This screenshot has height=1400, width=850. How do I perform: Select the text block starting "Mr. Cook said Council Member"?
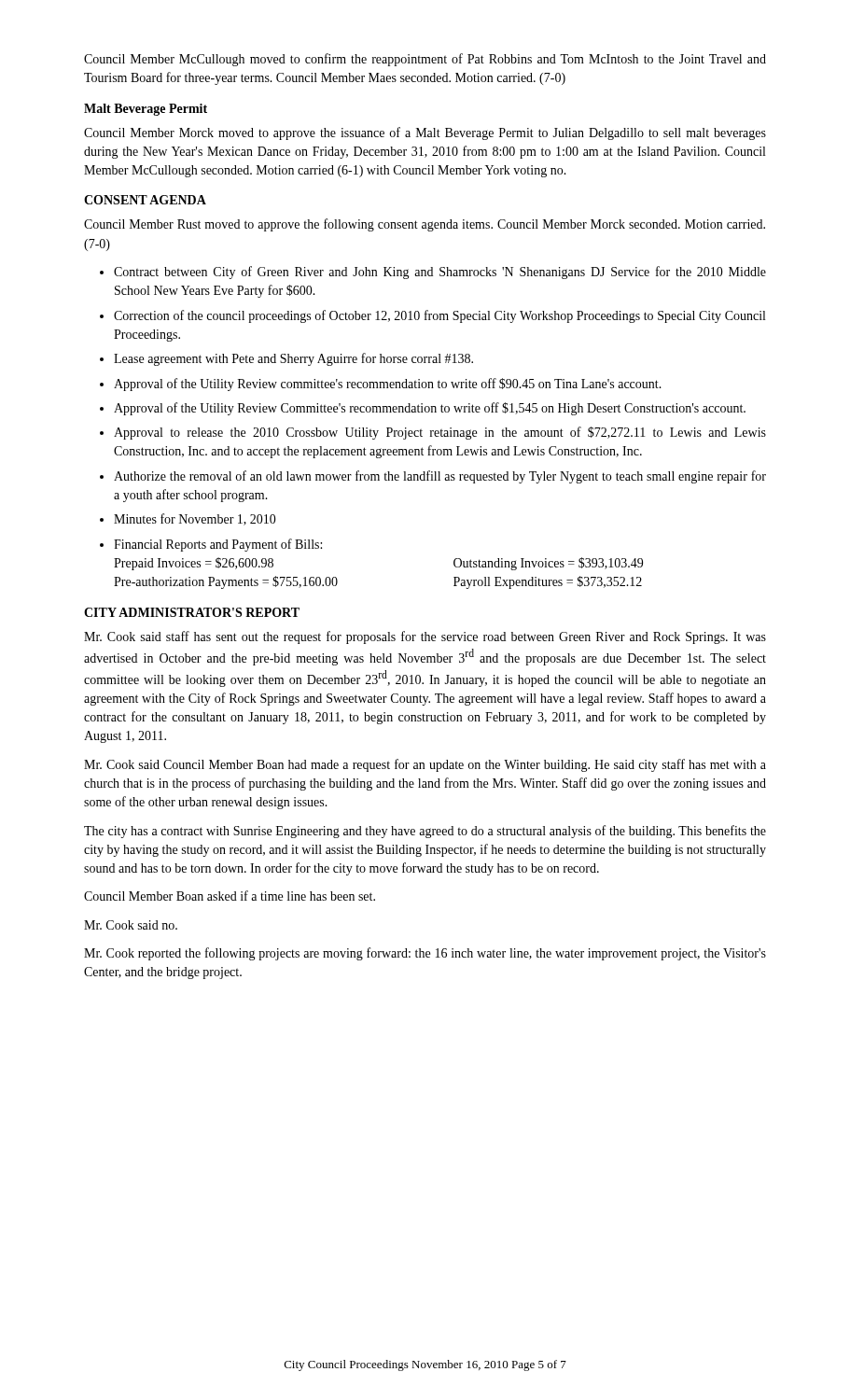[425, 784]
